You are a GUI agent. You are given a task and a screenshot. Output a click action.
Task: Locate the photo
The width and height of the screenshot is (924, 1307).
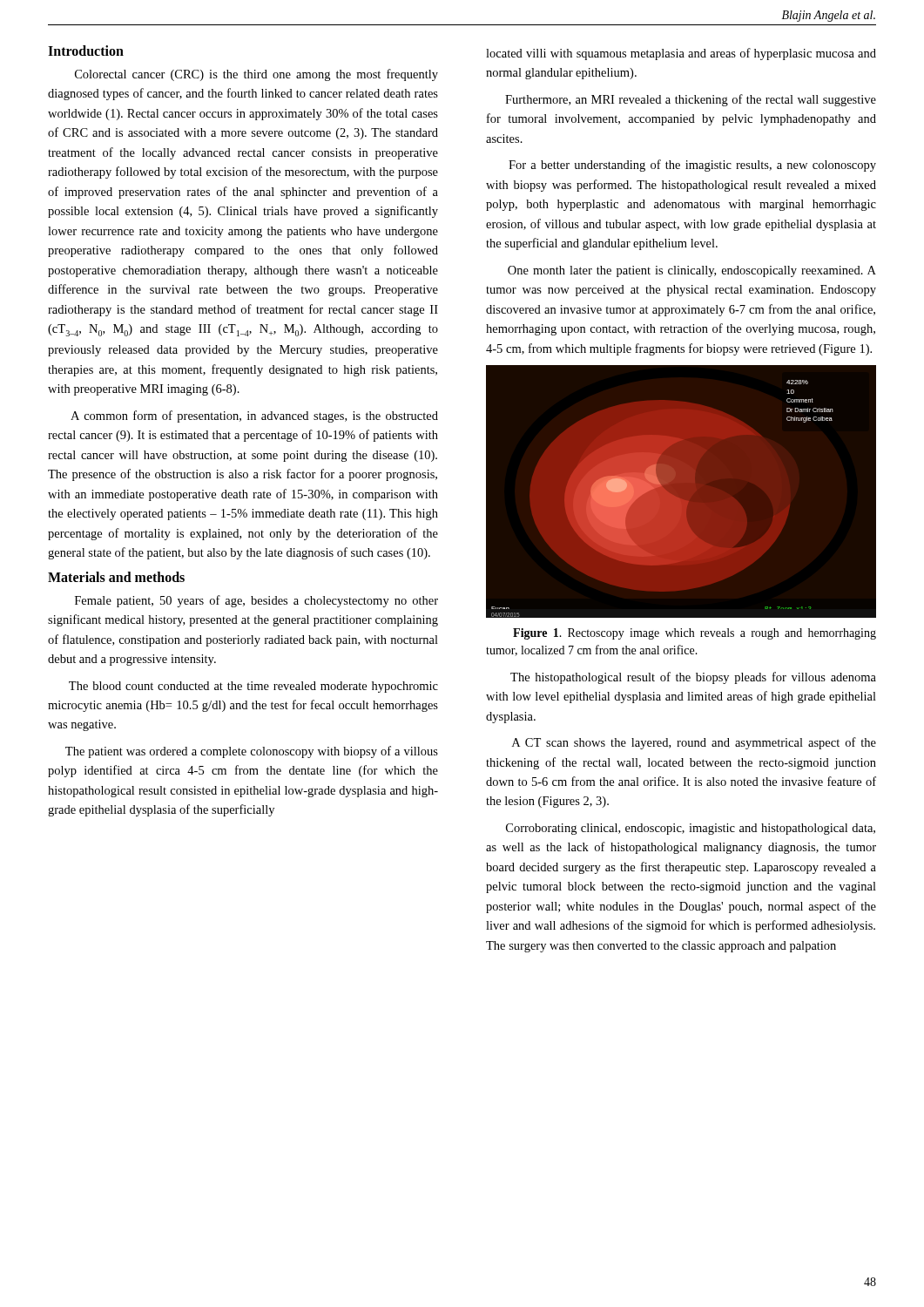(x=681, y=493)
